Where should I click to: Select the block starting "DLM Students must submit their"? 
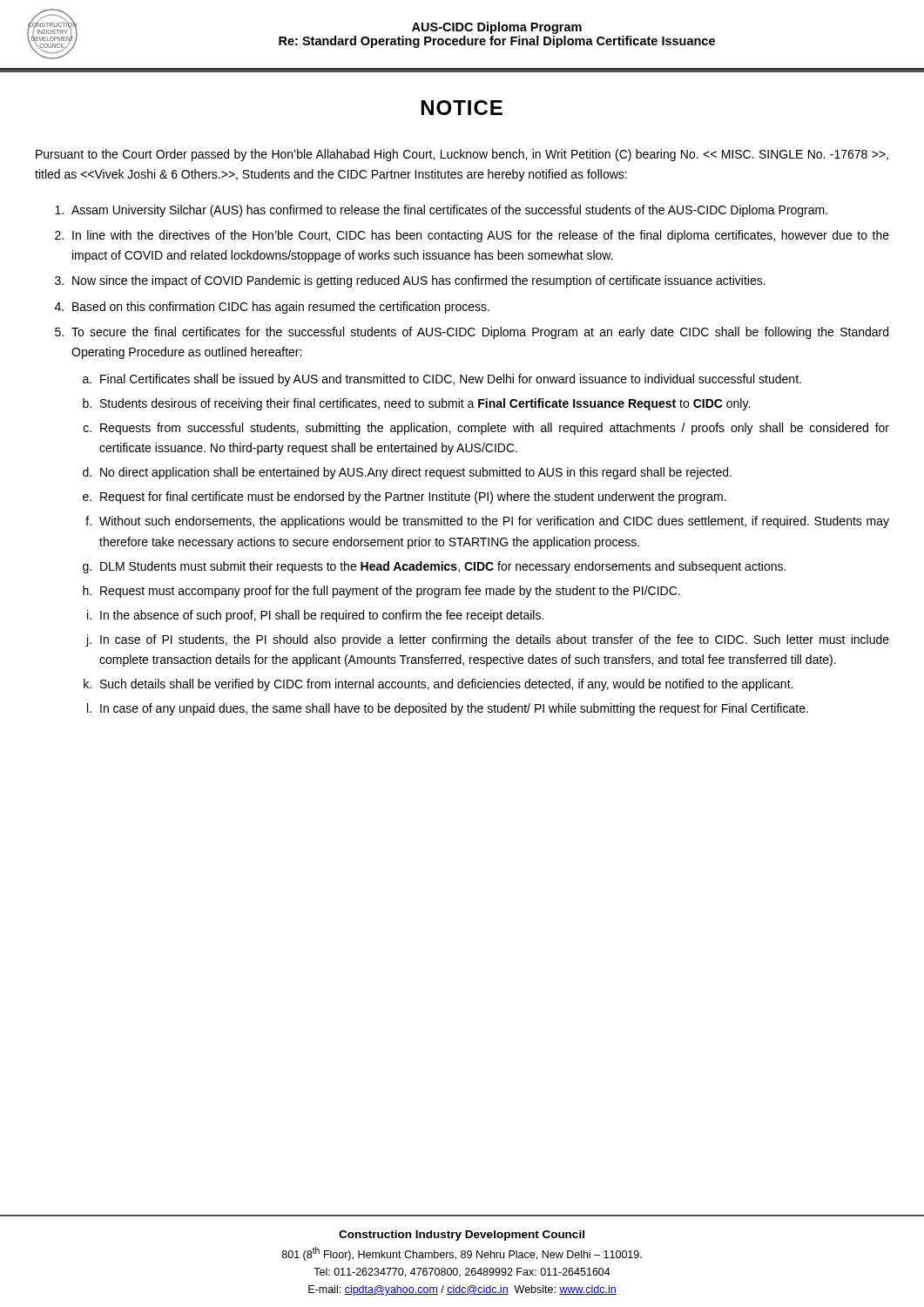(443, 566)
